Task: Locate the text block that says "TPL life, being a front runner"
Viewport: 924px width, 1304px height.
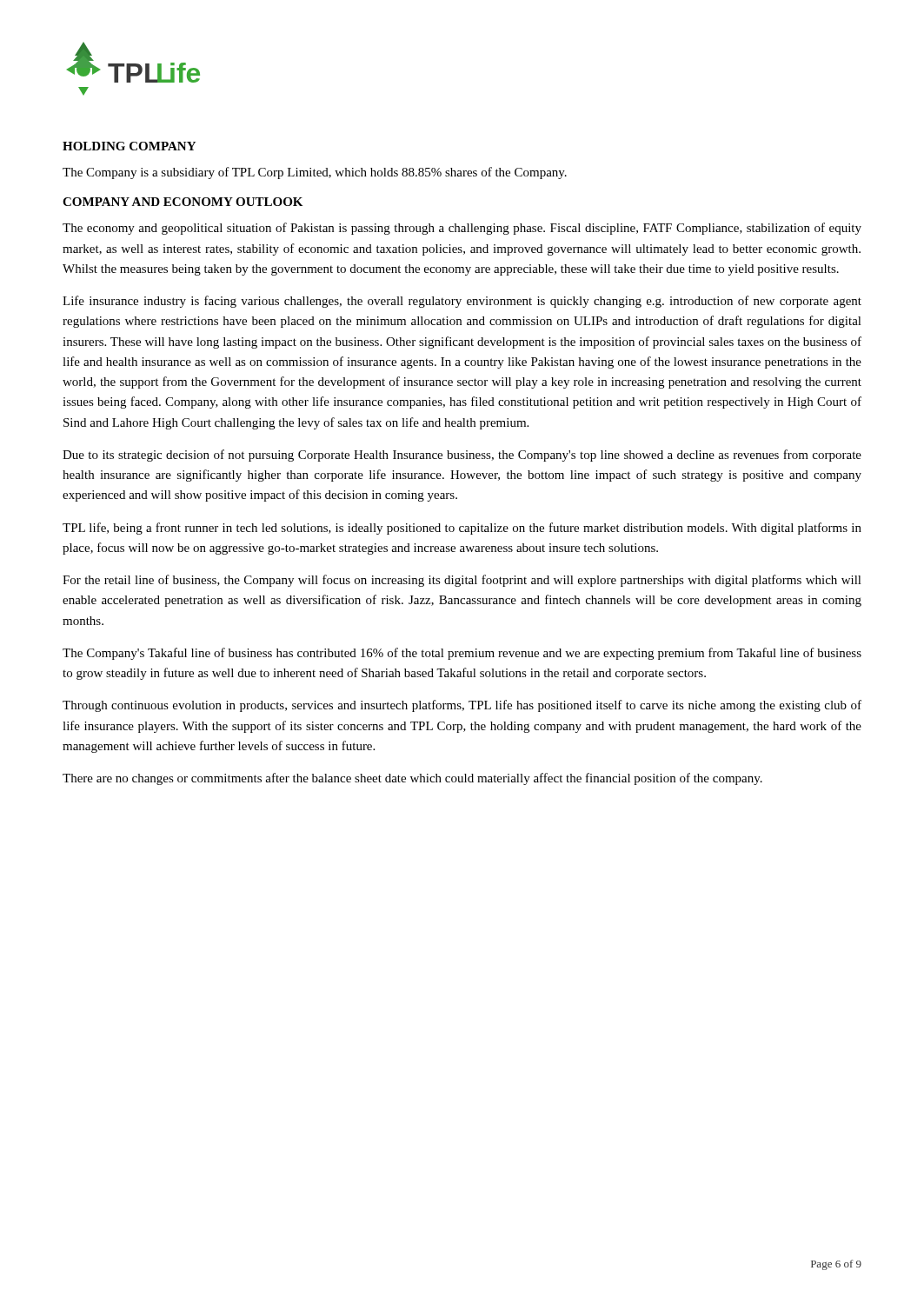Action: [462, 537]
